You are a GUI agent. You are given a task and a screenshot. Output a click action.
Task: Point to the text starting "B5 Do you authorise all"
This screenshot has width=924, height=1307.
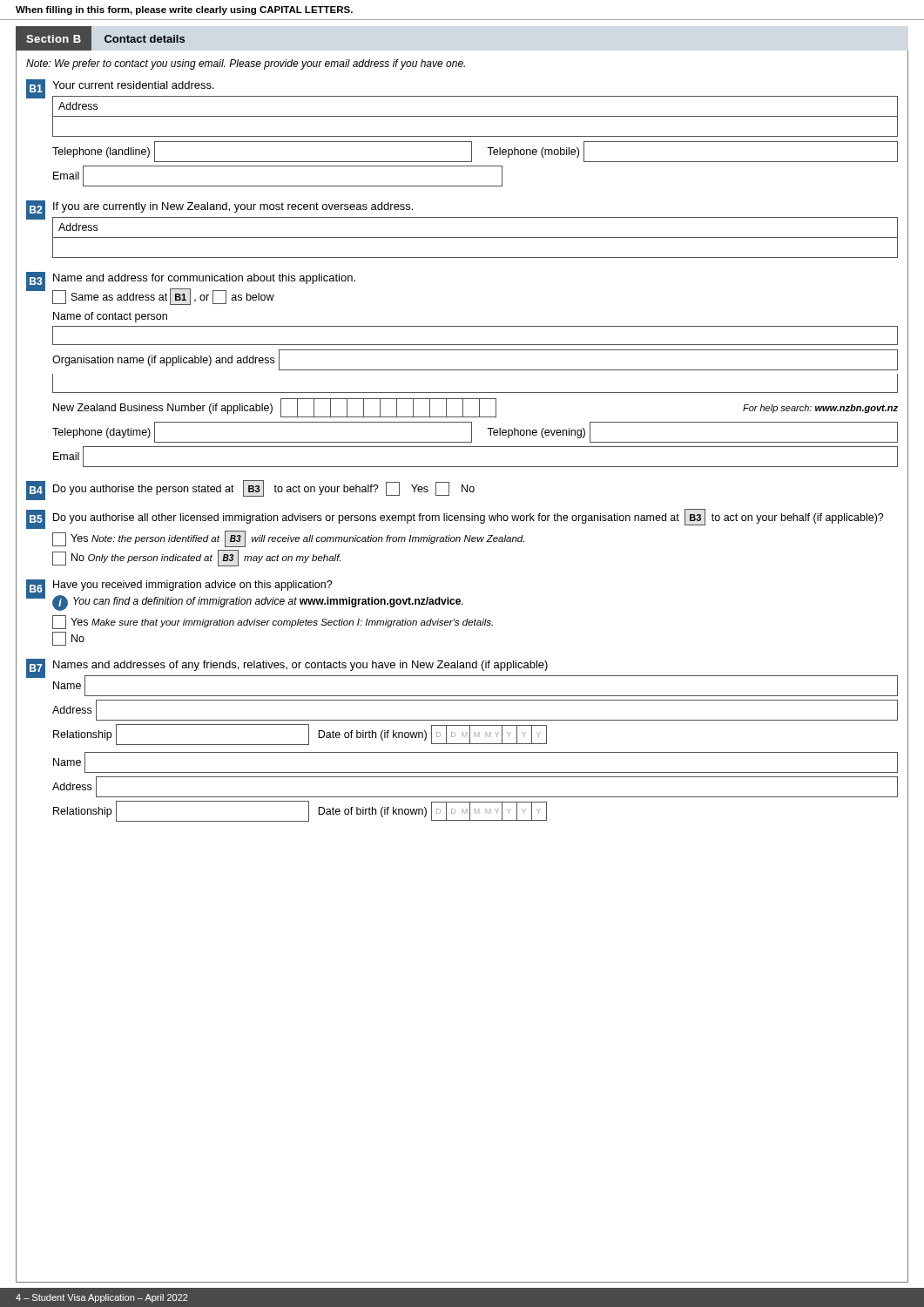coord(462,539)
